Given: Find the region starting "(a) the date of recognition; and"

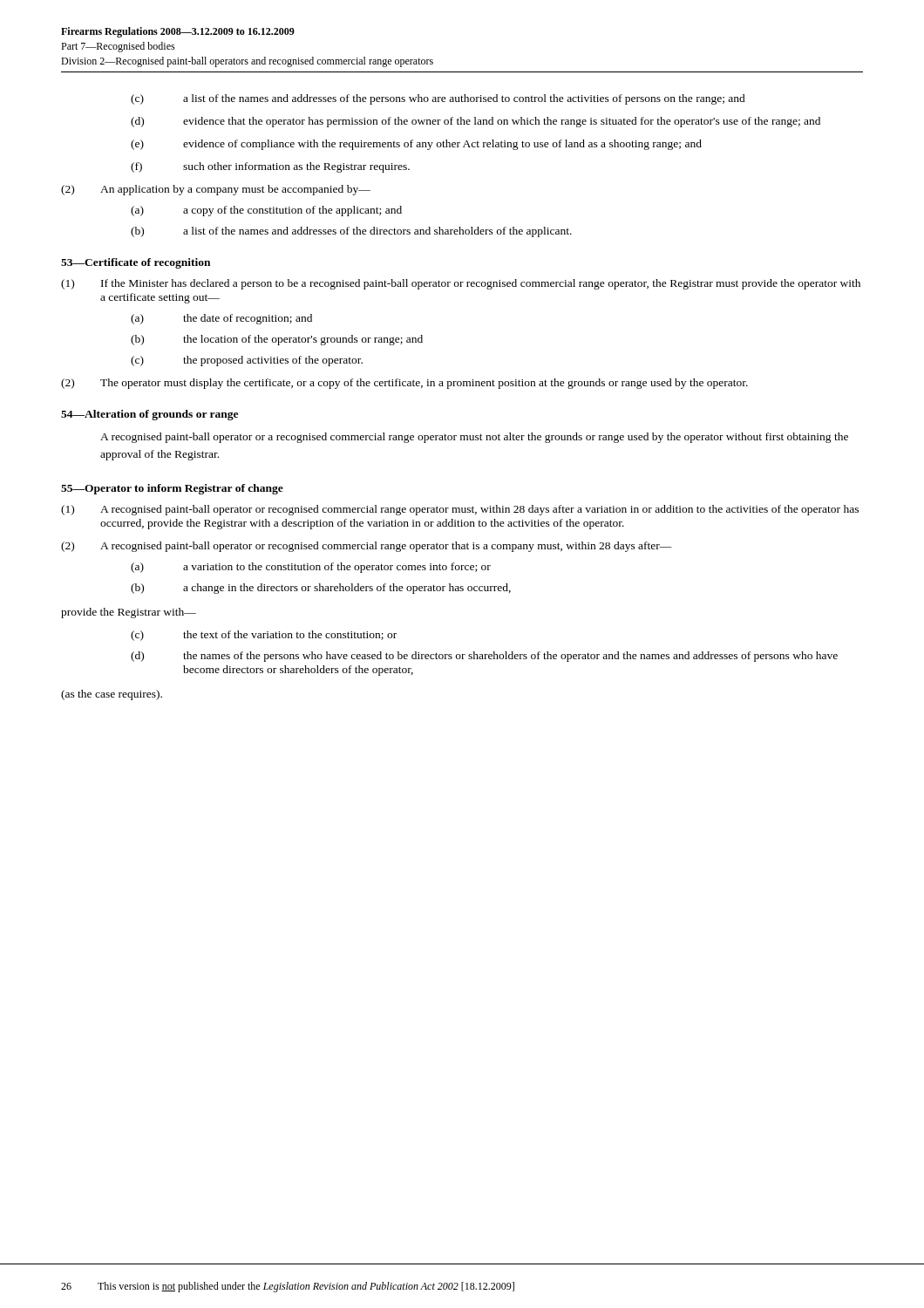Looking at the screenshot, I should (x=221, y=319).
